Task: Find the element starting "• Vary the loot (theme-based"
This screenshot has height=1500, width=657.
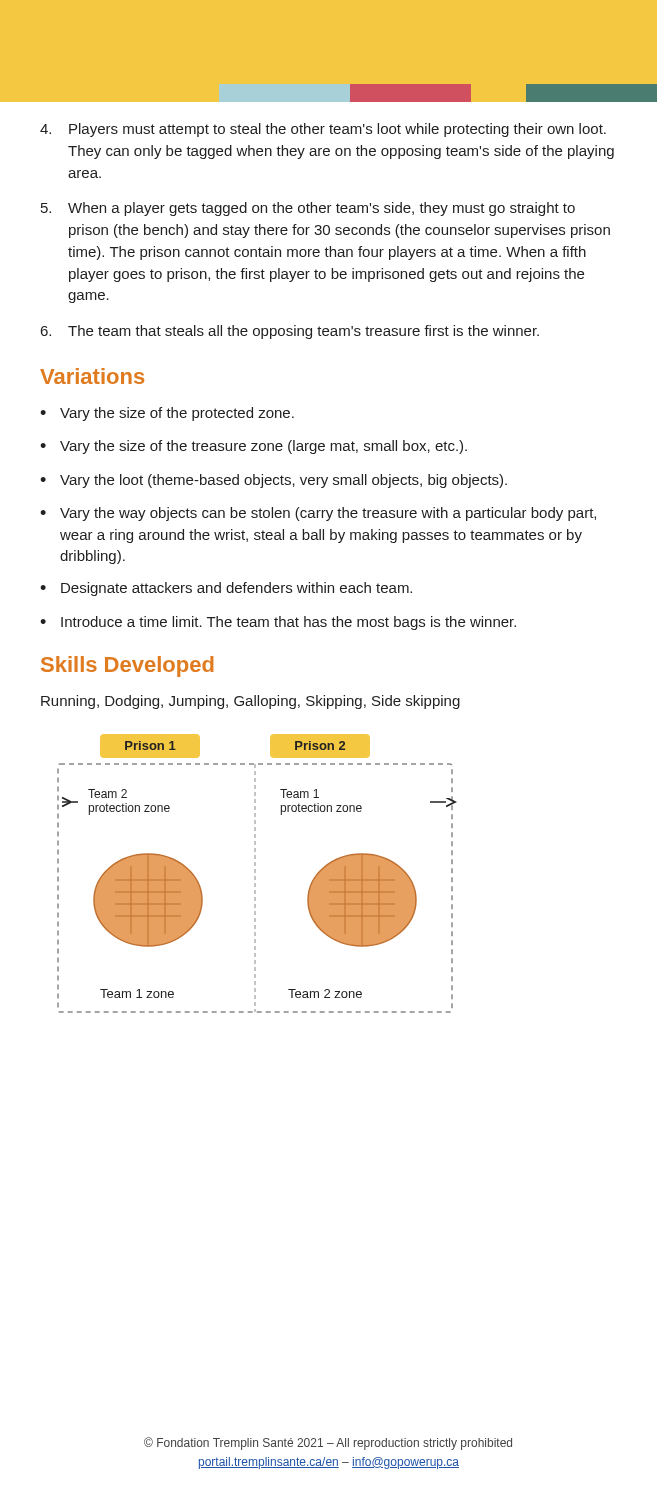Action: [x=328, y=480]
